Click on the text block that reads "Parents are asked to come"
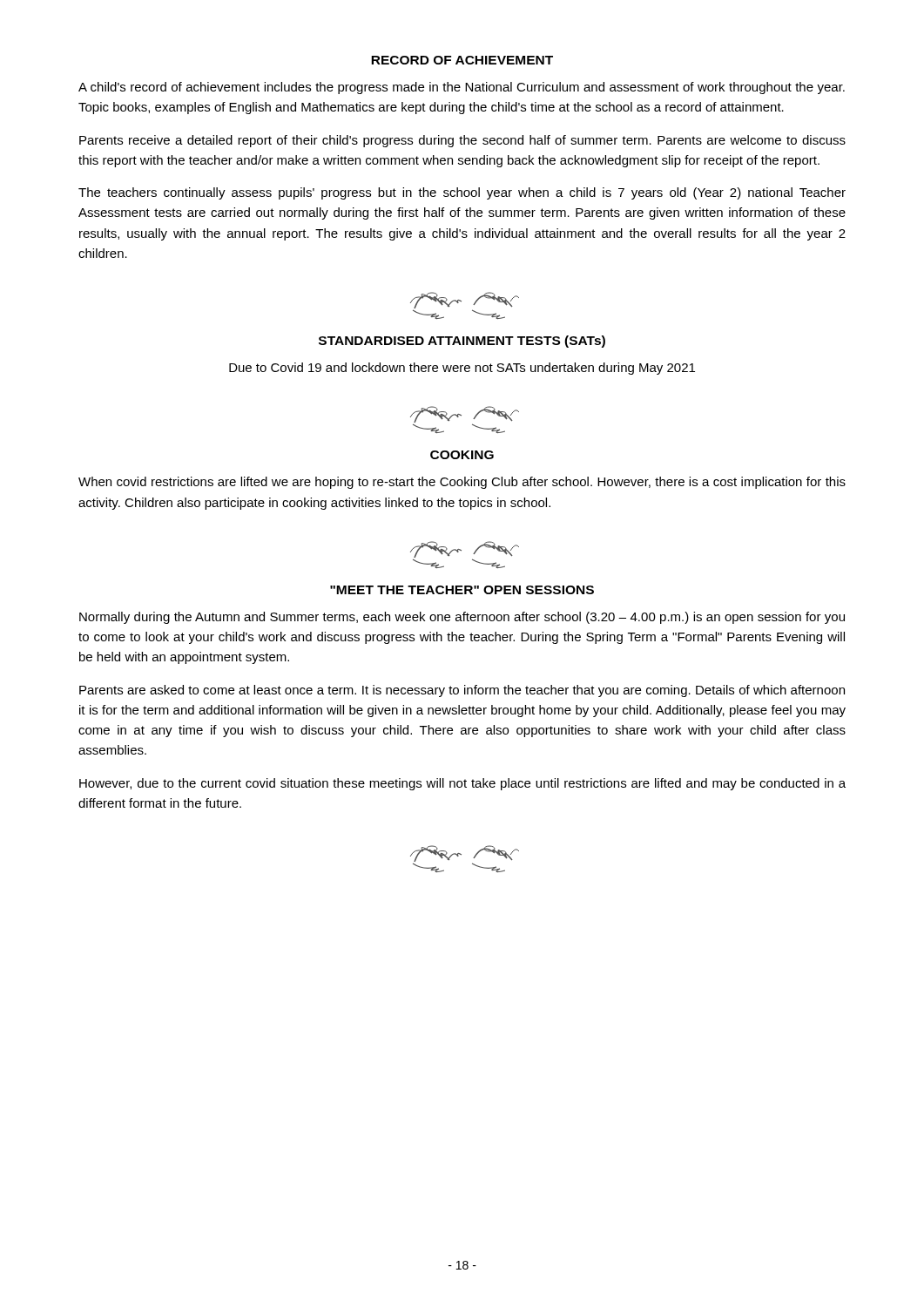924x1307 pixels. click(462, 720)
